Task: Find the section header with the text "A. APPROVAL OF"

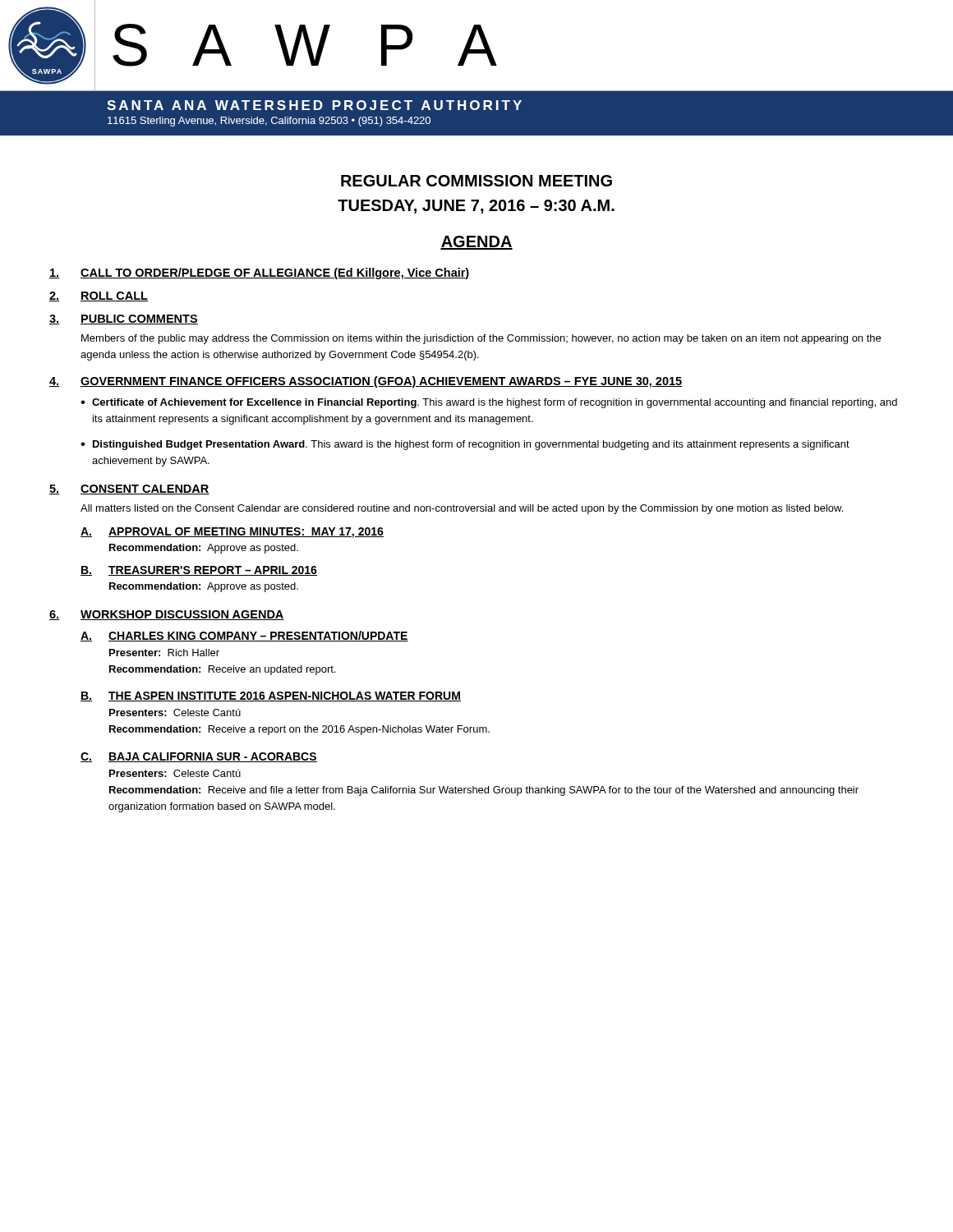Action: click(232, 531)
